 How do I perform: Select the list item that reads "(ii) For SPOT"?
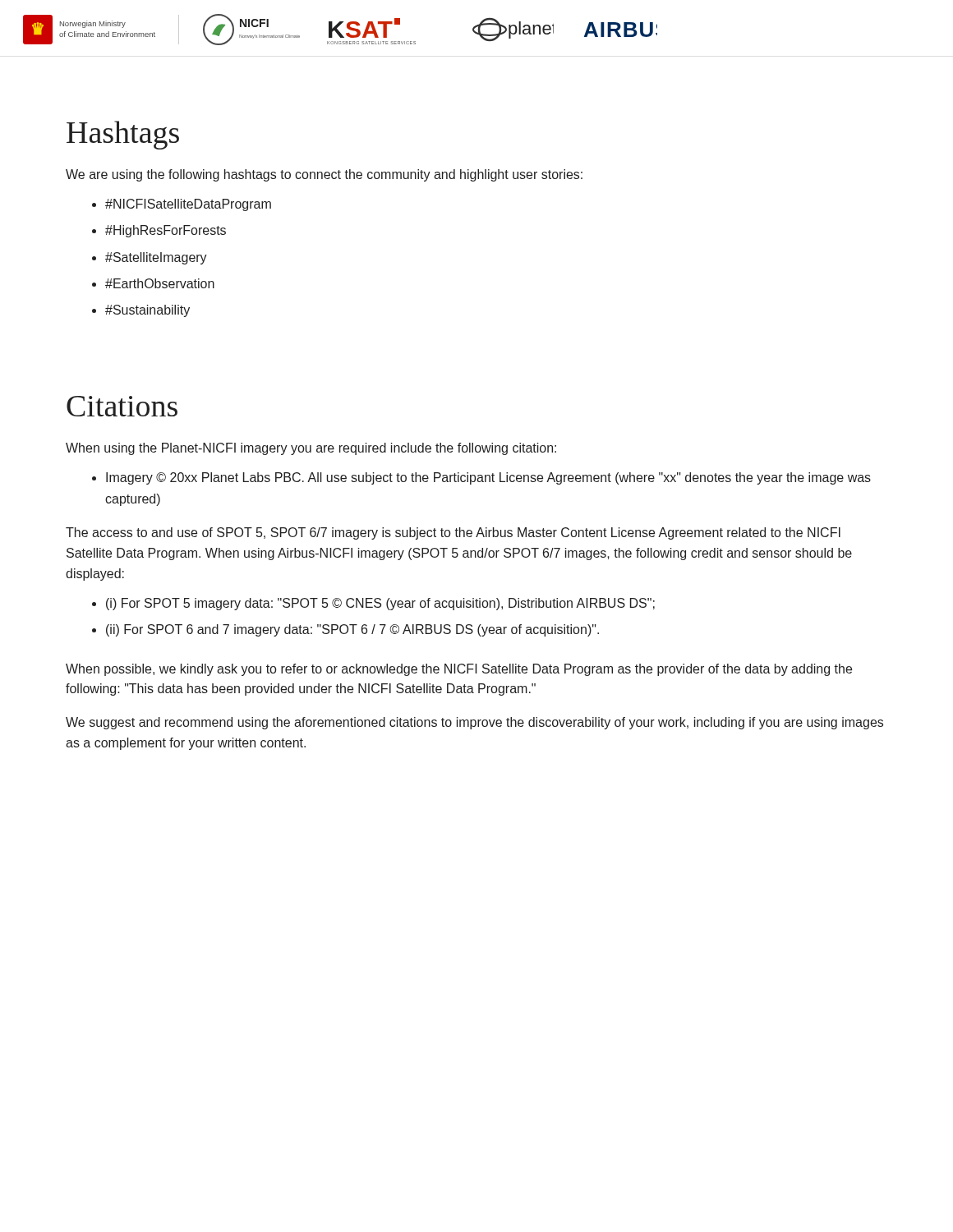[476, 630]
